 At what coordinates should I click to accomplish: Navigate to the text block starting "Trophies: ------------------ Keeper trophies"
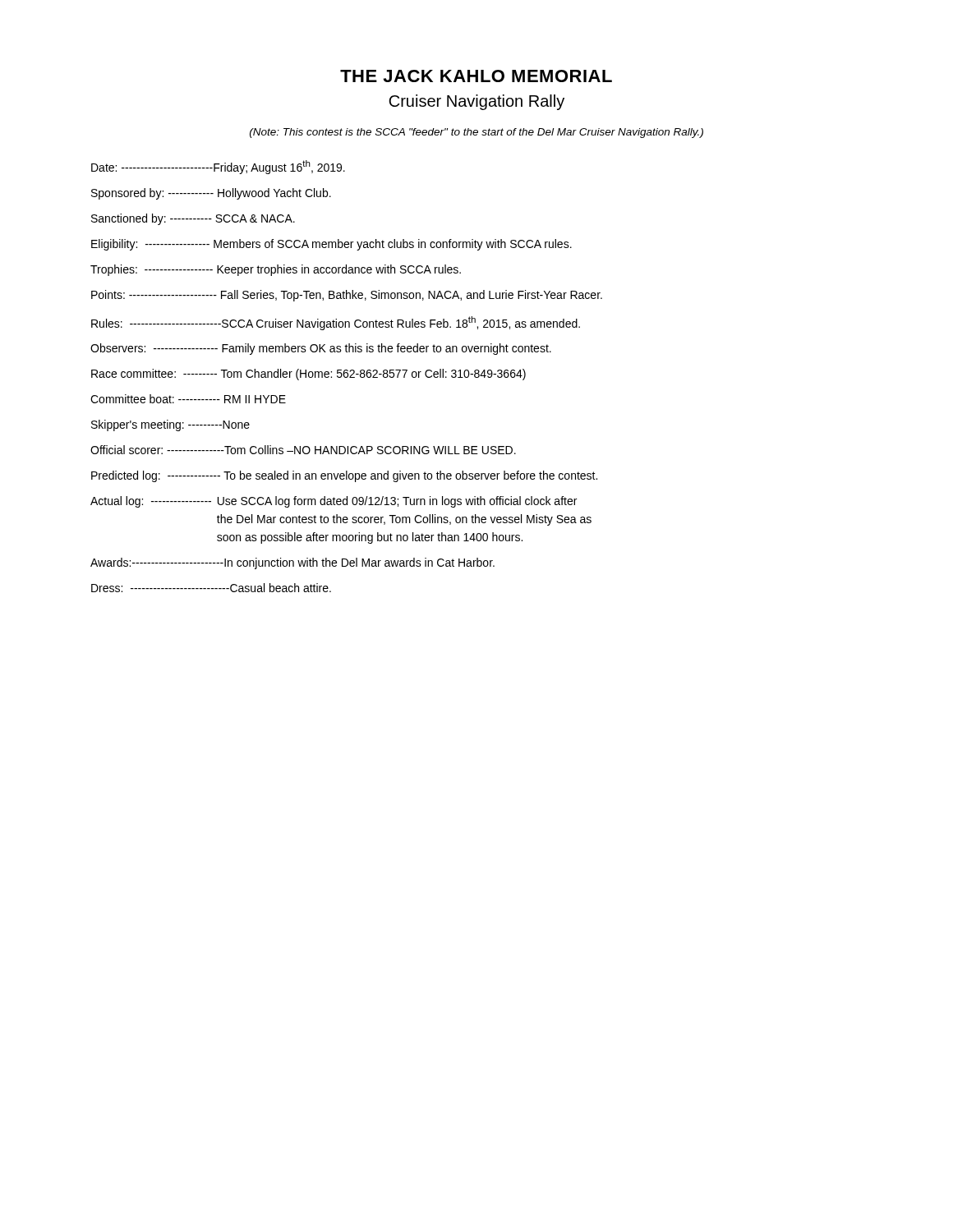[x=276, y=269]
